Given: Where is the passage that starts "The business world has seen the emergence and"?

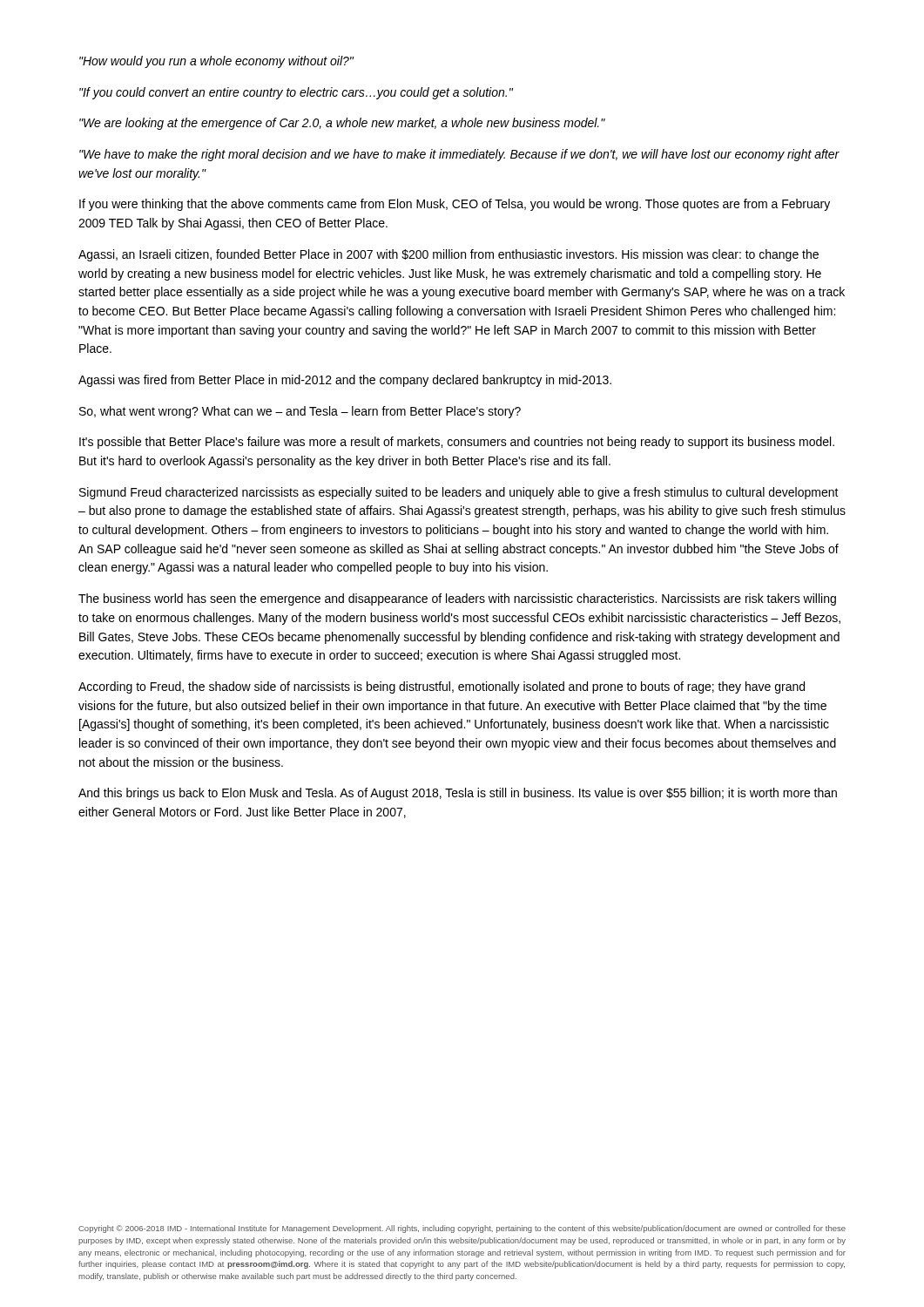Looking at the screenshot, I should coord(460,627).
